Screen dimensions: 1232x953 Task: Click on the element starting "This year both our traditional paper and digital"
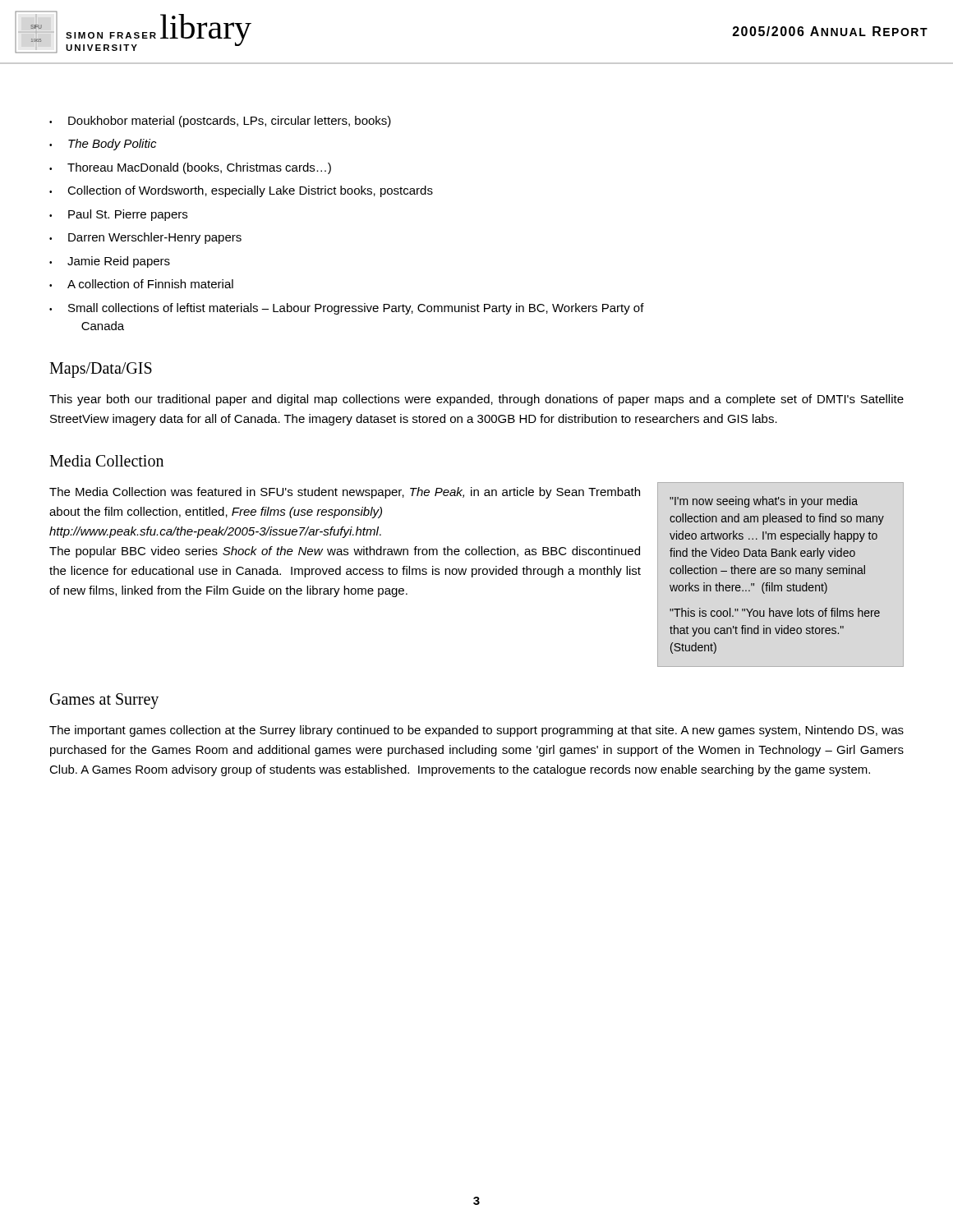[476, 408]
